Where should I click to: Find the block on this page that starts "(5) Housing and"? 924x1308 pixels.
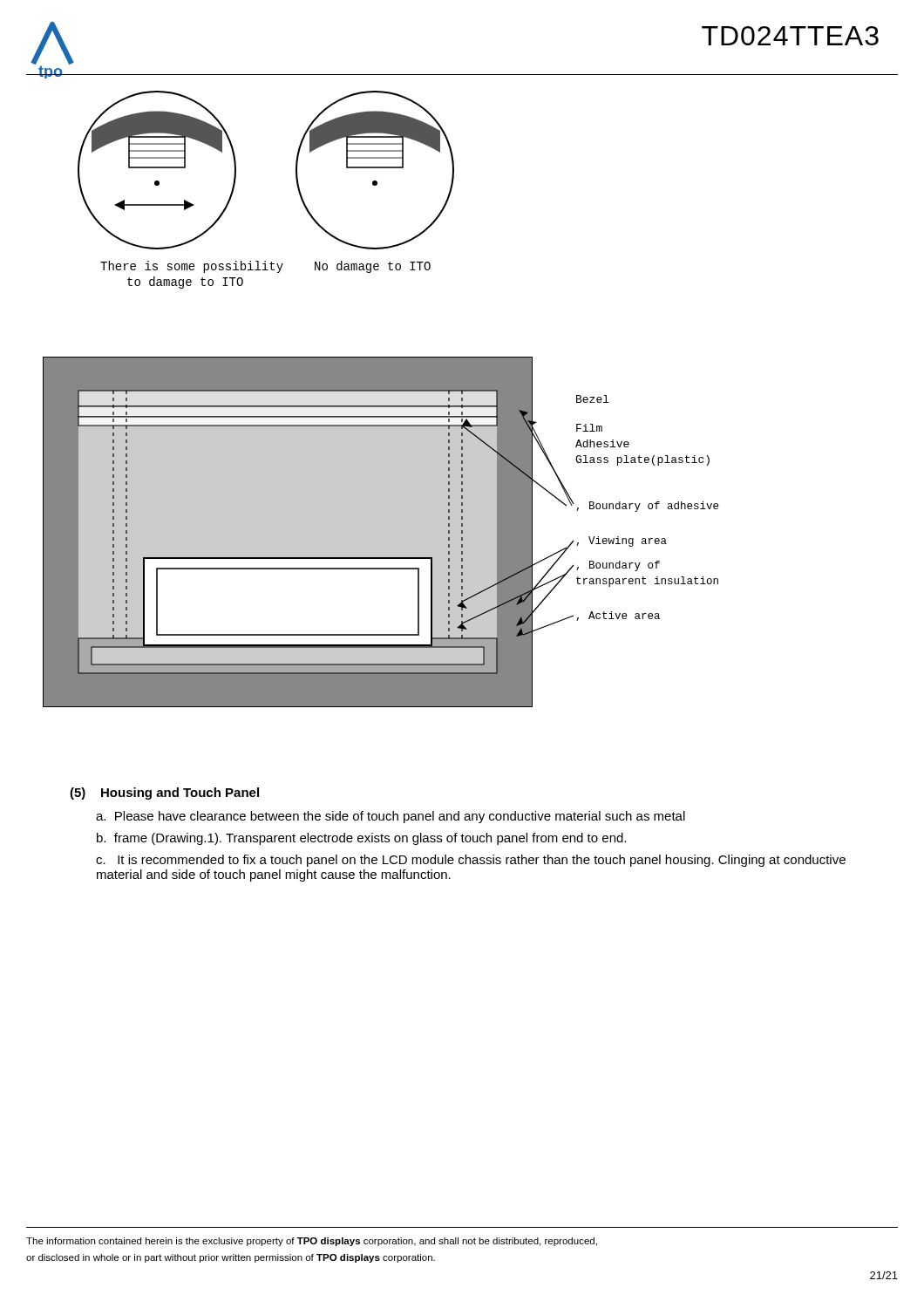coord(165,792)
